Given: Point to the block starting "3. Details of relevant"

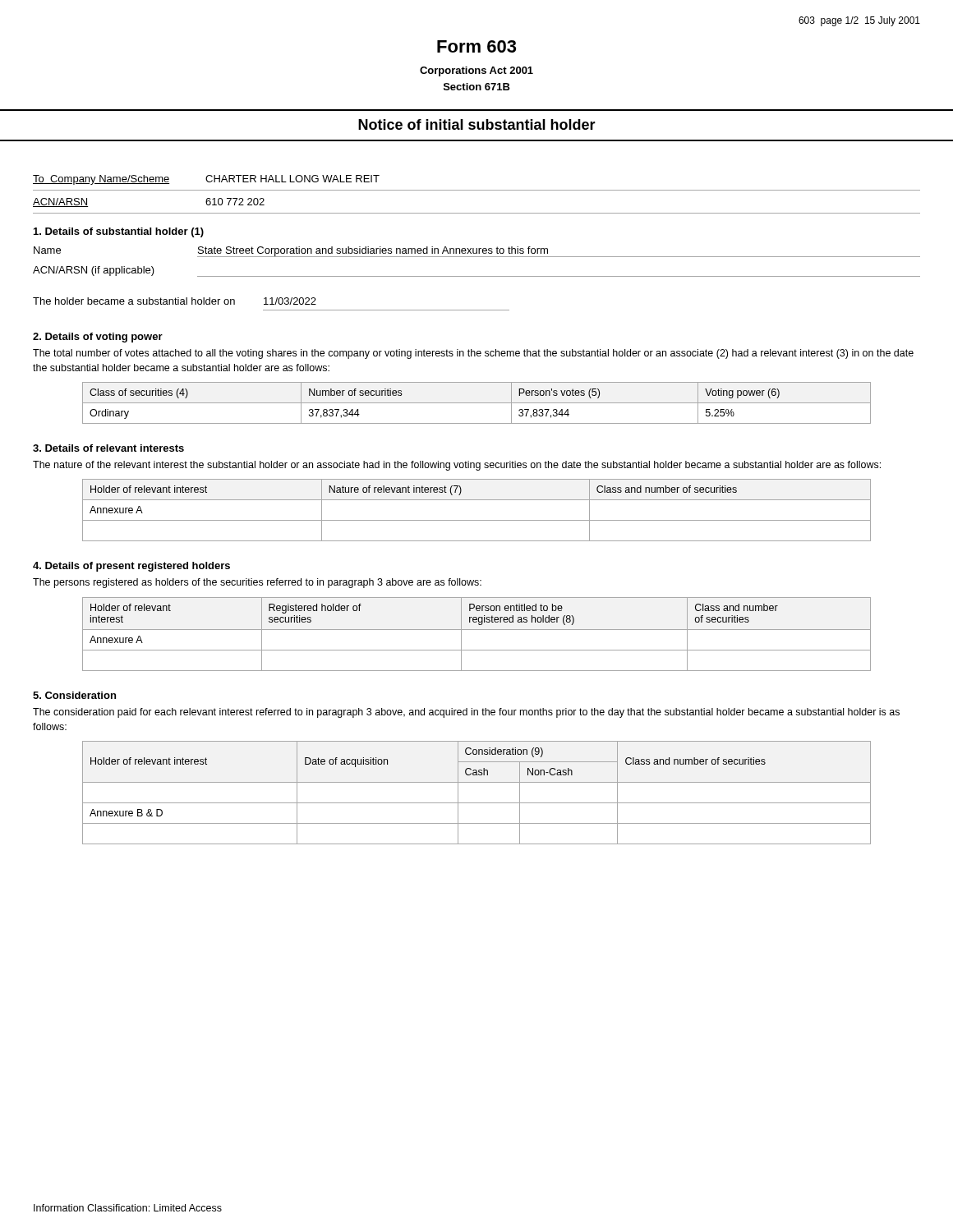Looking at the screenshot, I should point(109,448).
